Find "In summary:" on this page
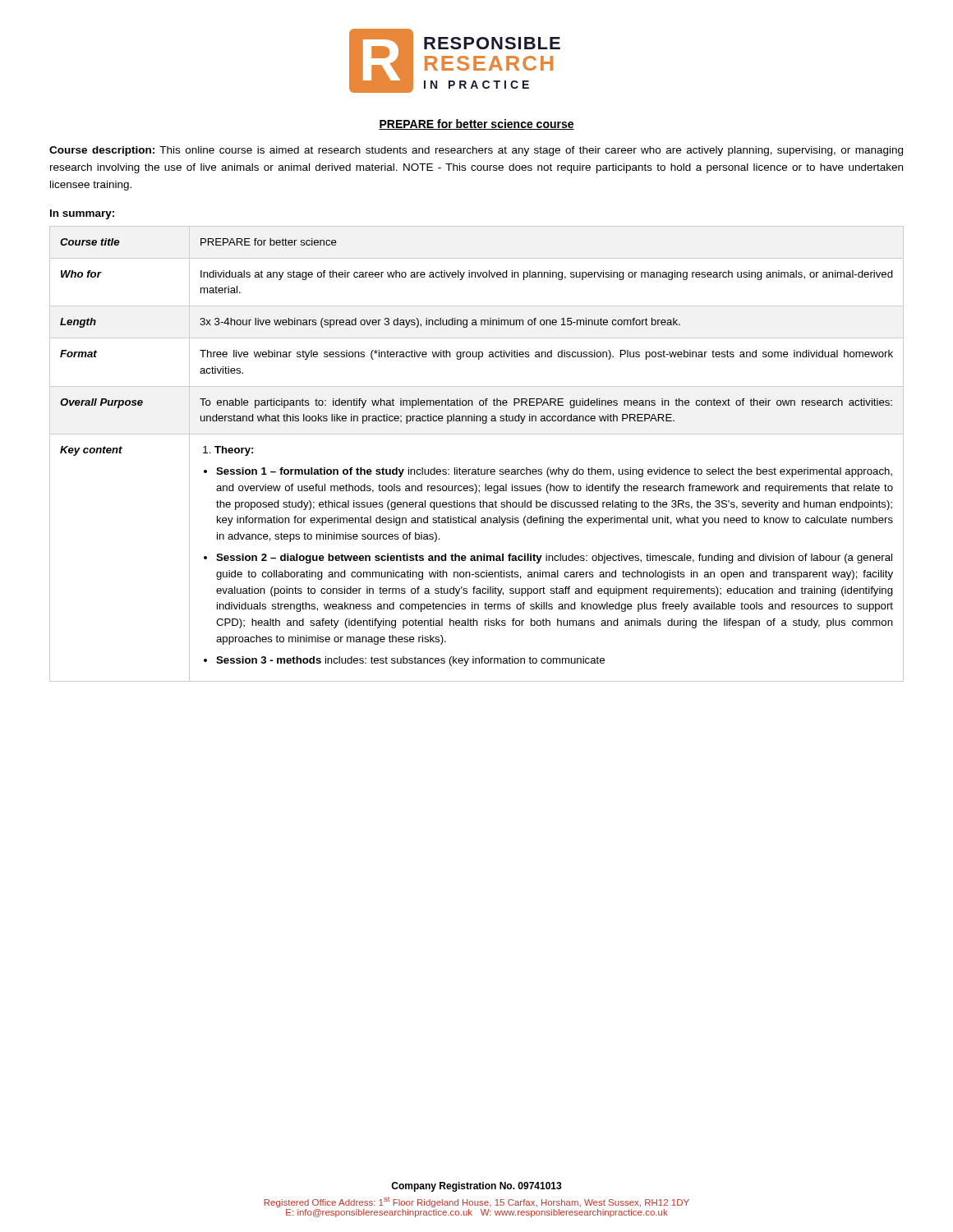The height and width of the screenshot is (1232, 953). tap(82, 213)
